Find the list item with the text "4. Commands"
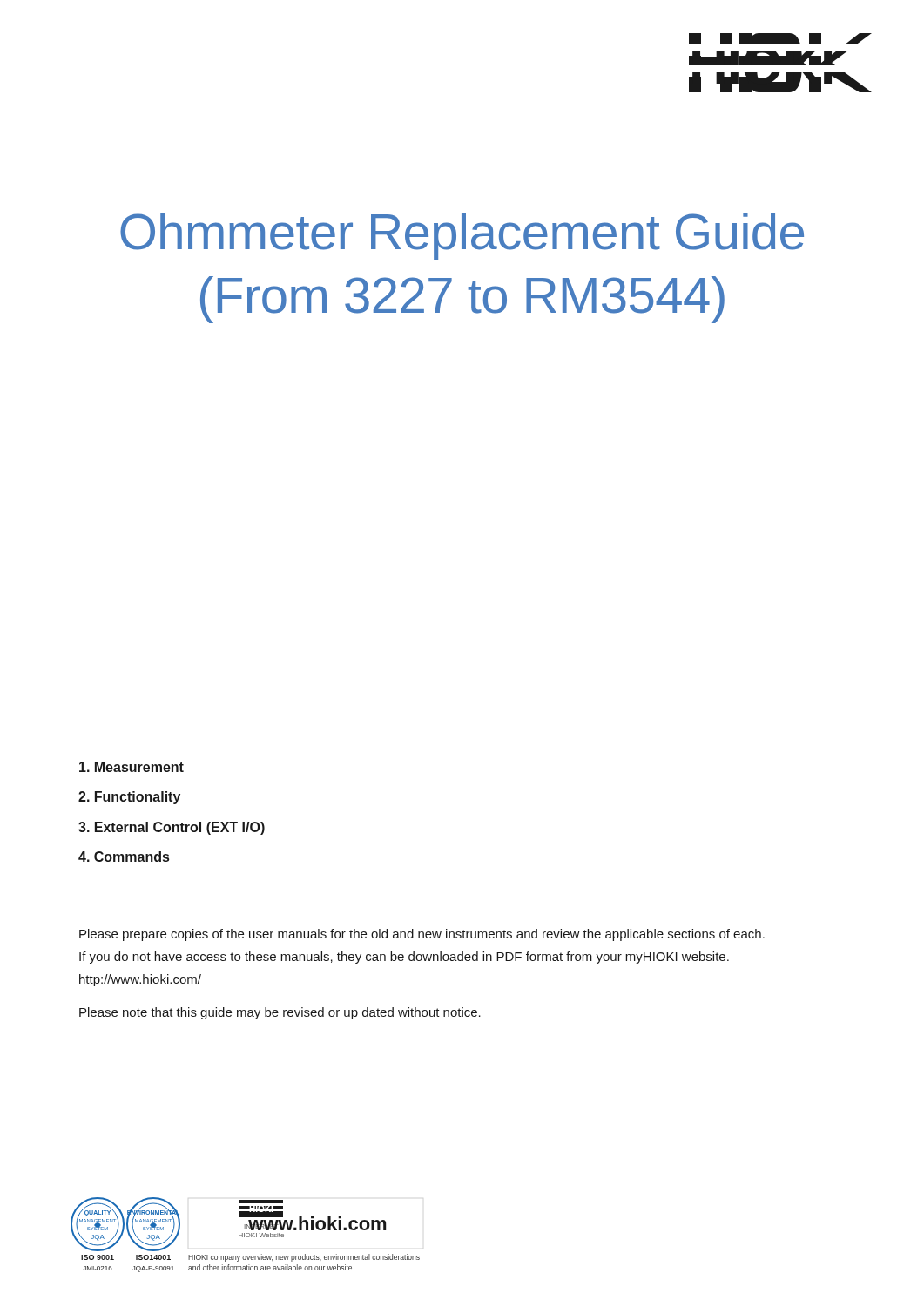924x1307 pixels. (x=124, y=857)
